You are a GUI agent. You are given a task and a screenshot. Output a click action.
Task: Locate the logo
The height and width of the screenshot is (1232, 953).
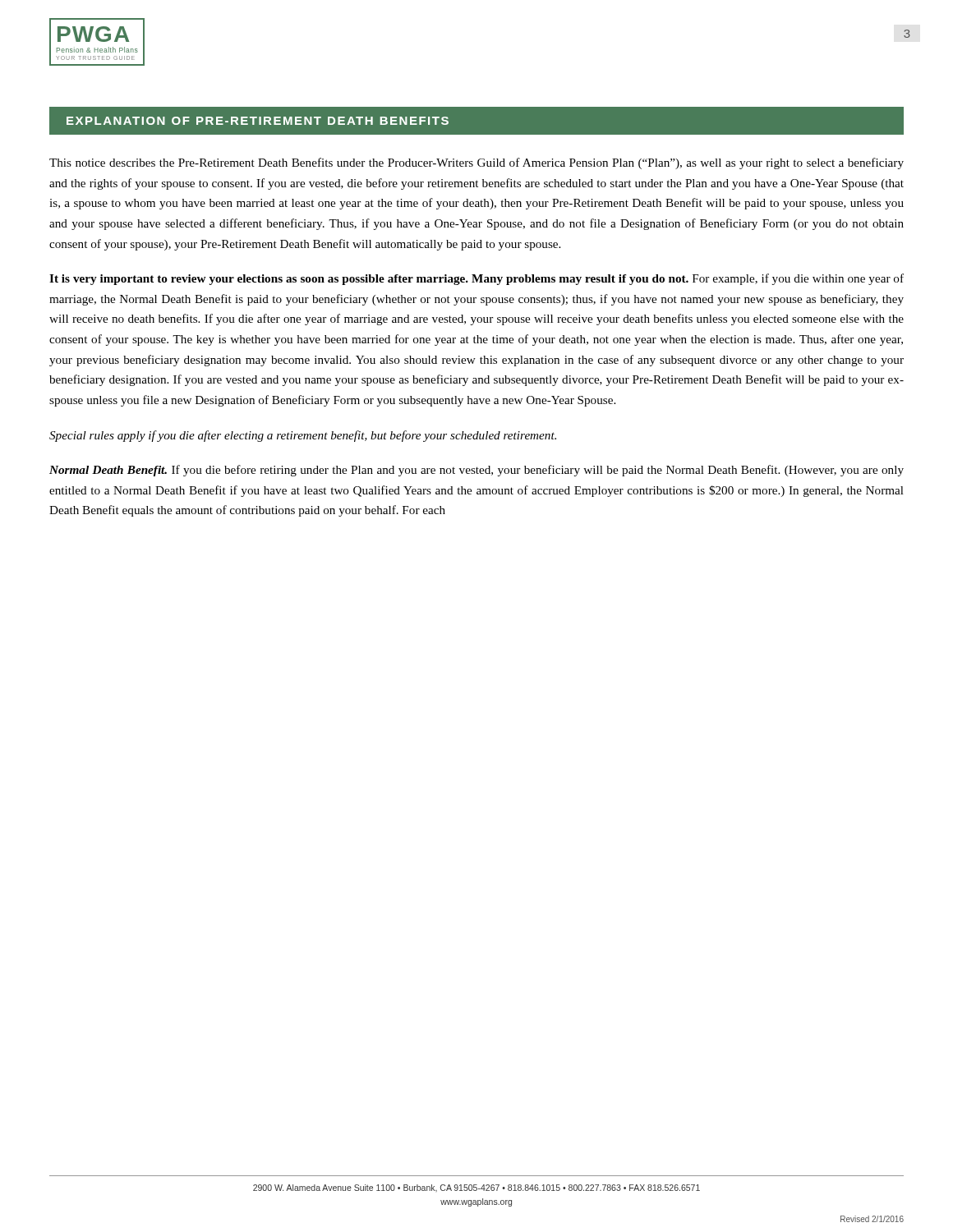pos(97,42)
